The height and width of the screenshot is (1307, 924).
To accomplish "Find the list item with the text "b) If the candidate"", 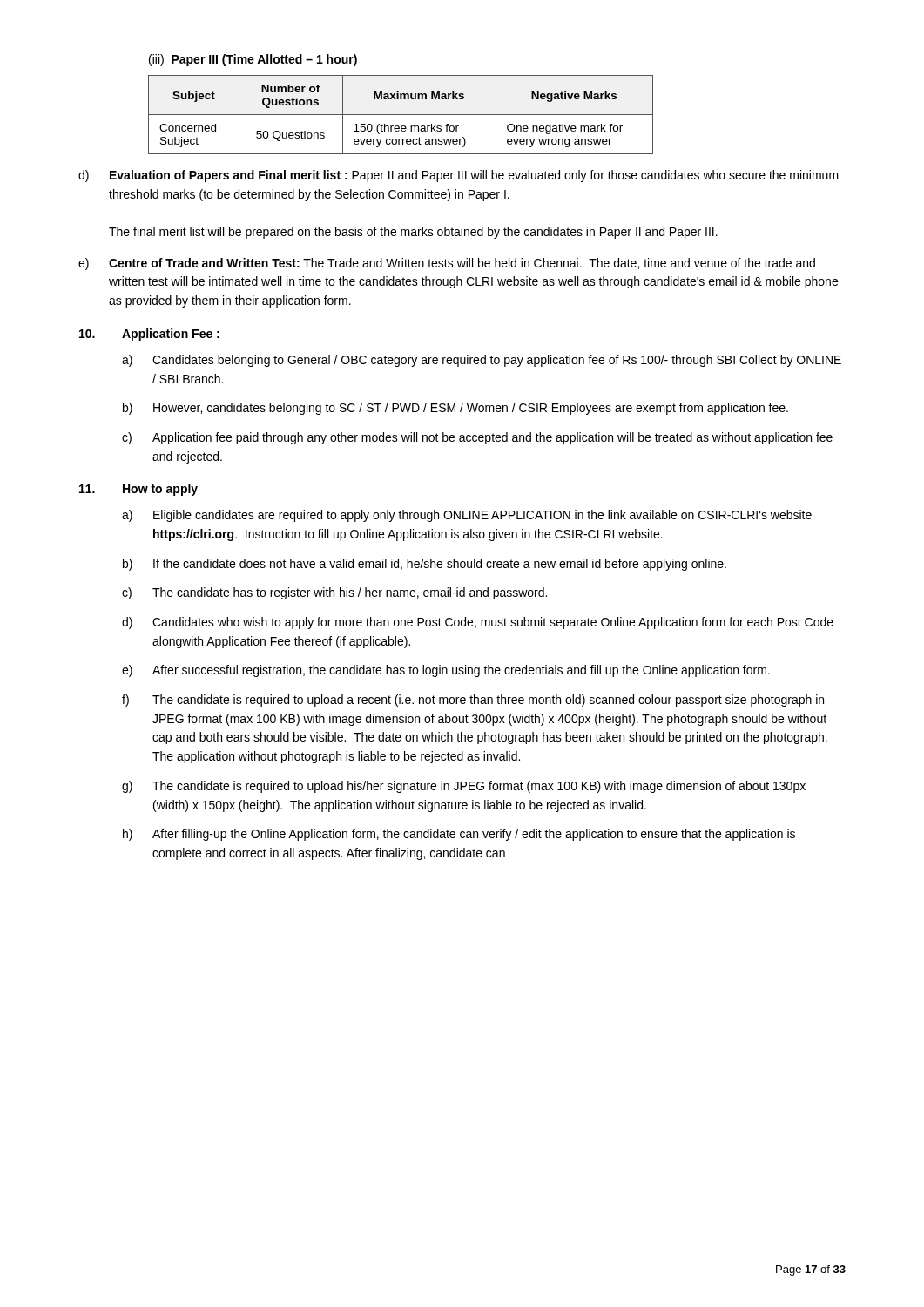I will point(425,564).
